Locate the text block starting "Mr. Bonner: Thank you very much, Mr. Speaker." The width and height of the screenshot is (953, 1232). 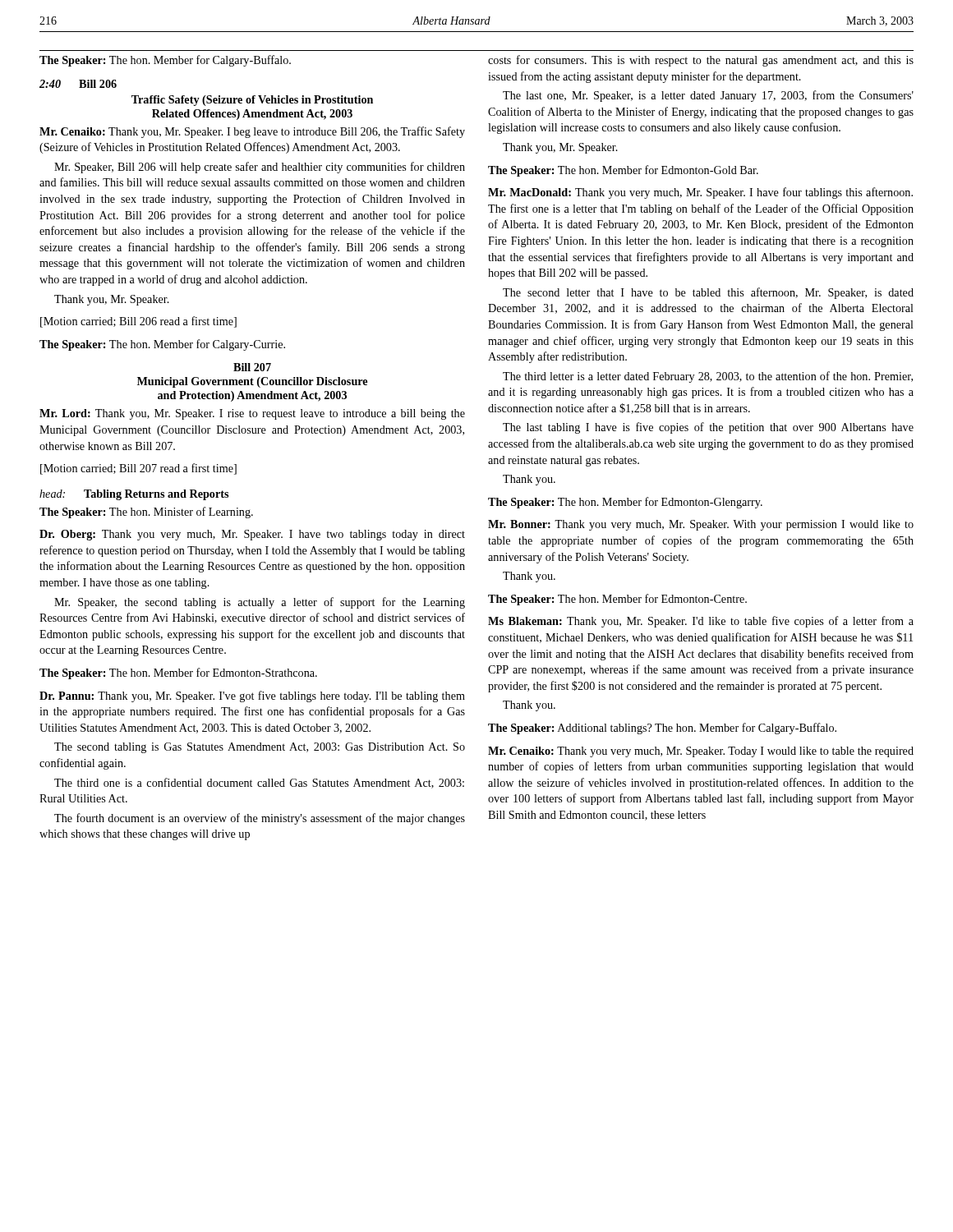coord(701,551)
